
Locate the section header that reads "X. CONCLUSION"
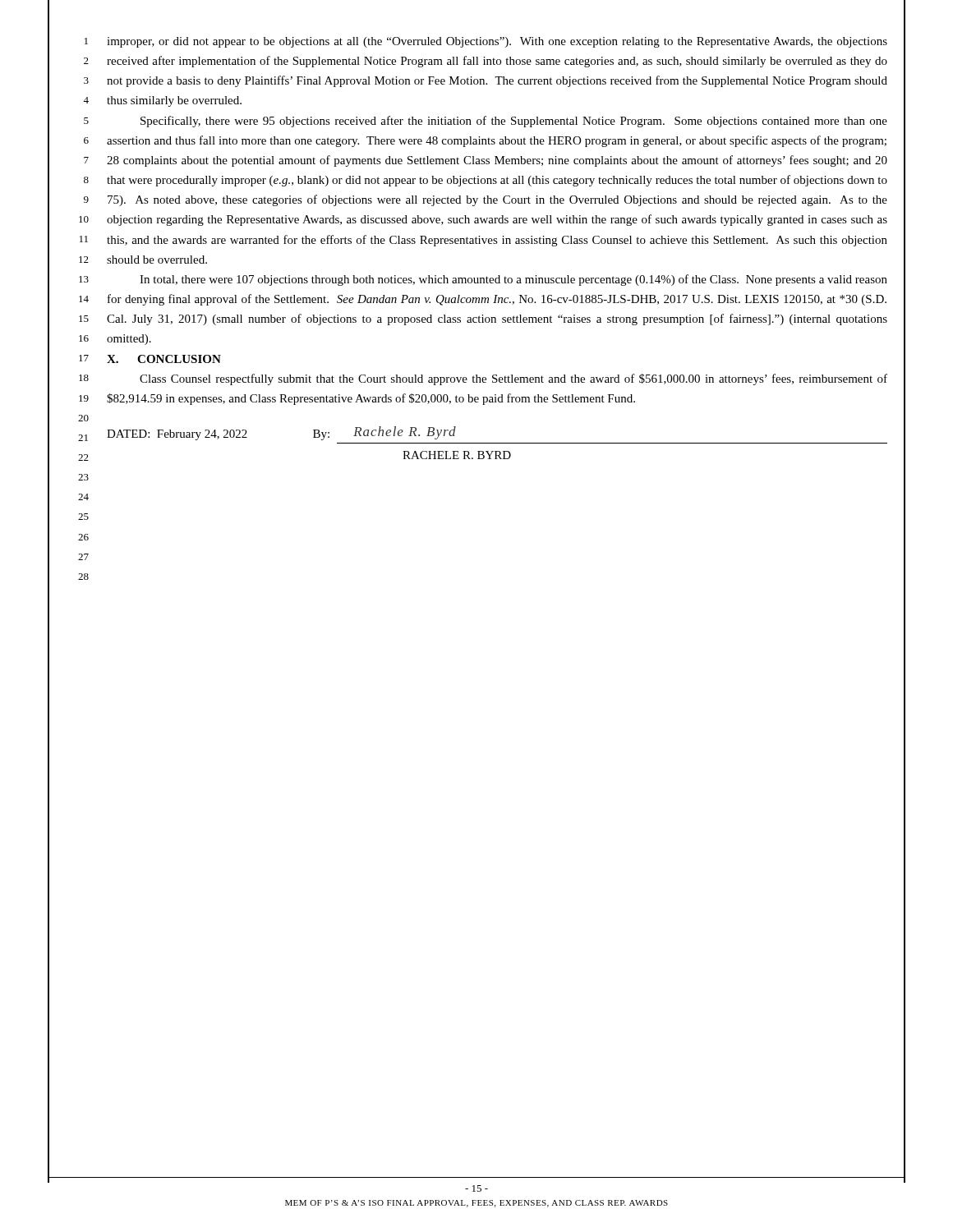coord(164,359)
